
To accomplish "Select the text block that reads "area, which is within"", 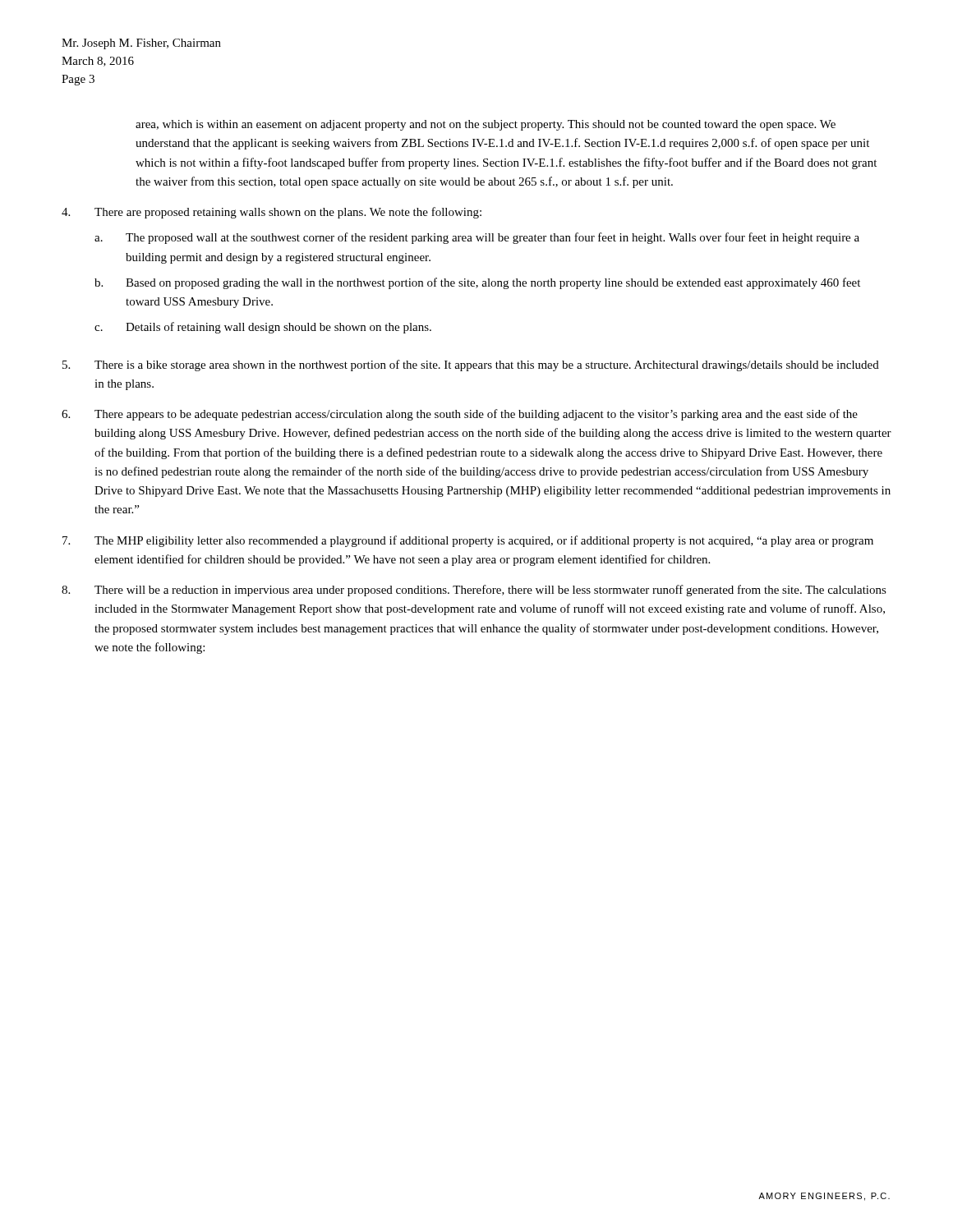I will tap(506, 153).
